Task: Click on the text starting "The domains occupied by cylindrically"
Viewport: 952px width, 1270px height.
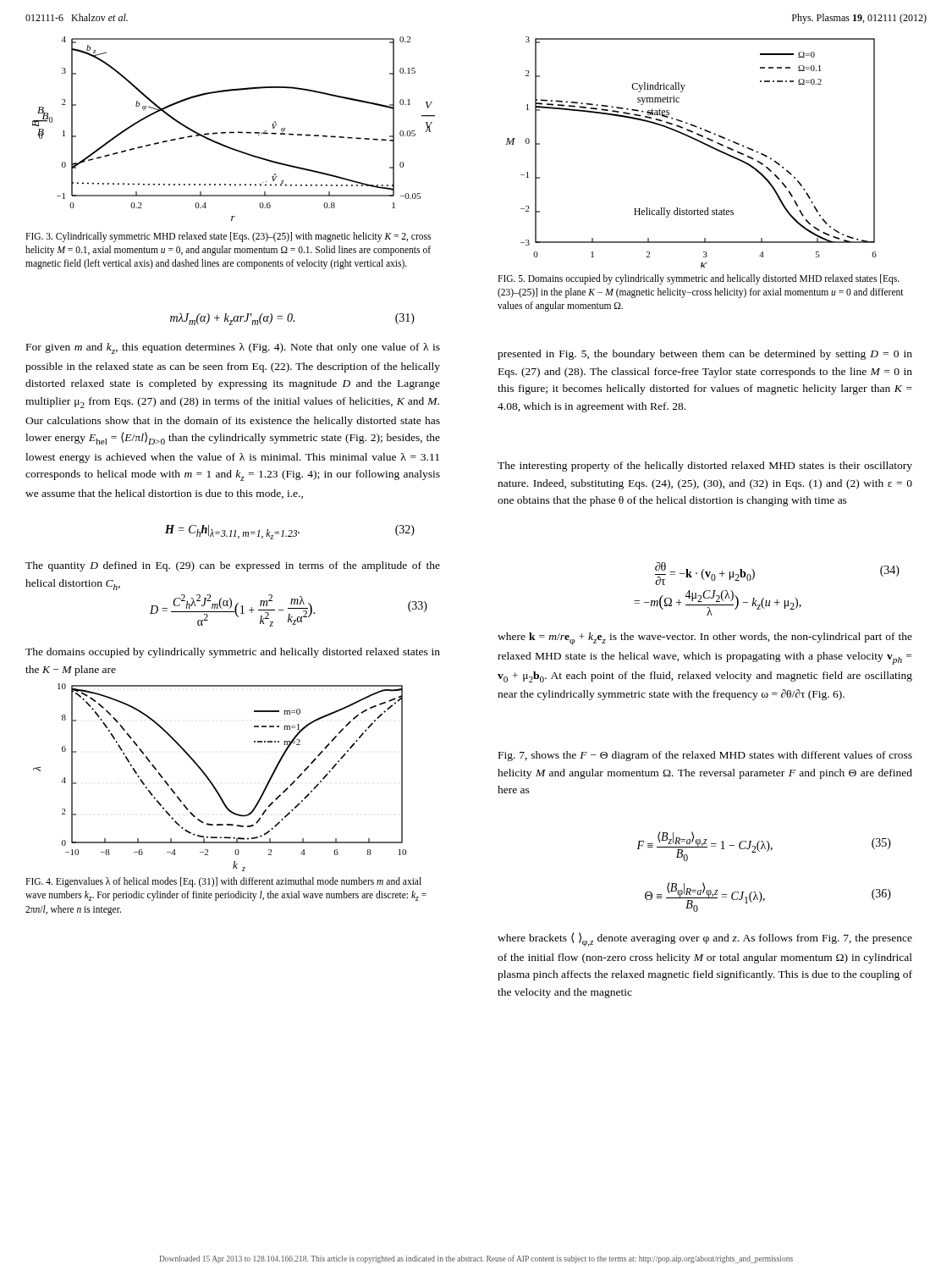Action: 233,660
